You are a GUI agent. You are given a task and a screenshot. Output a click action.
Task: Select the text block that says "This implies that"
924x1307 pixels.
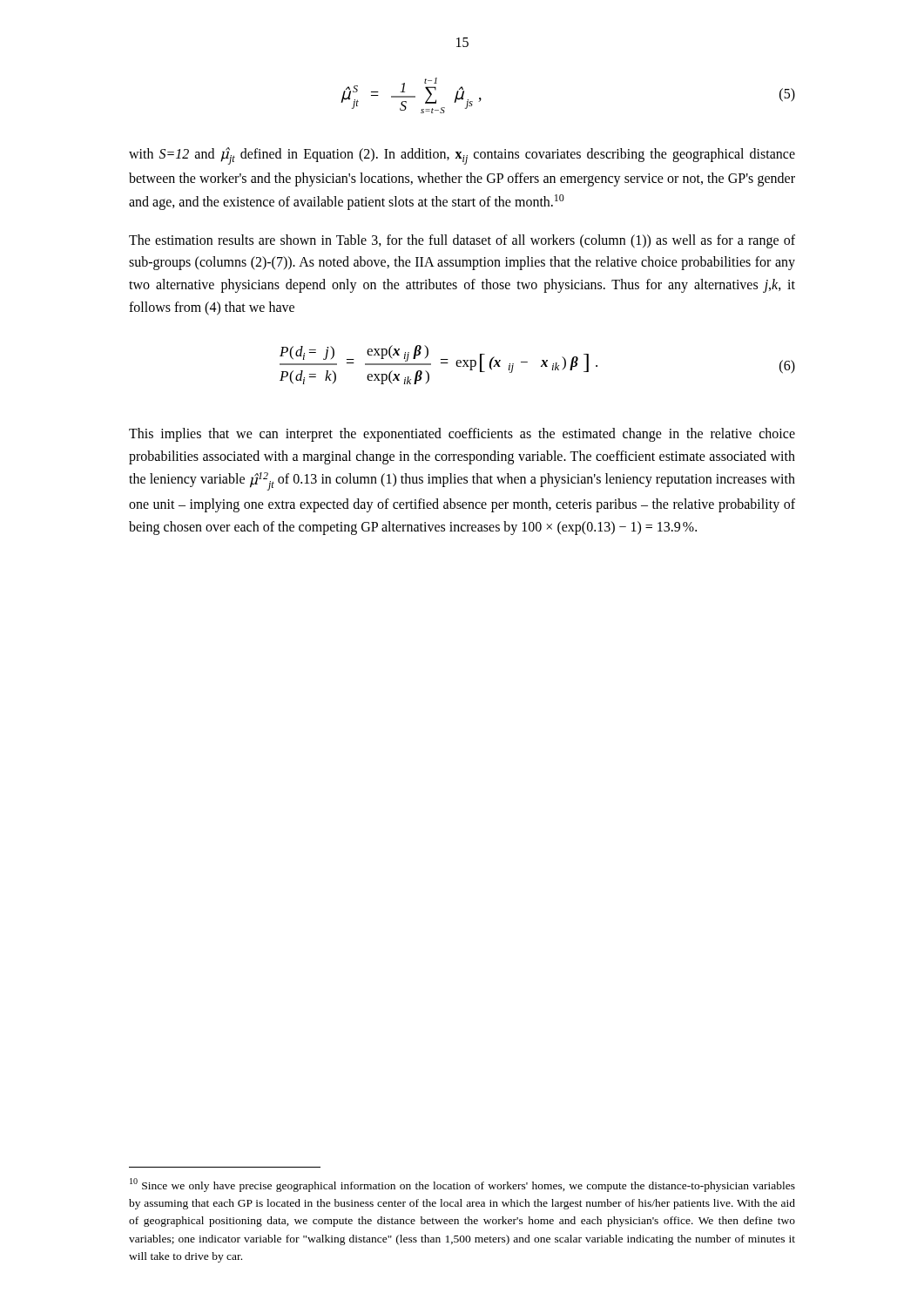click(x=462, y=480)
